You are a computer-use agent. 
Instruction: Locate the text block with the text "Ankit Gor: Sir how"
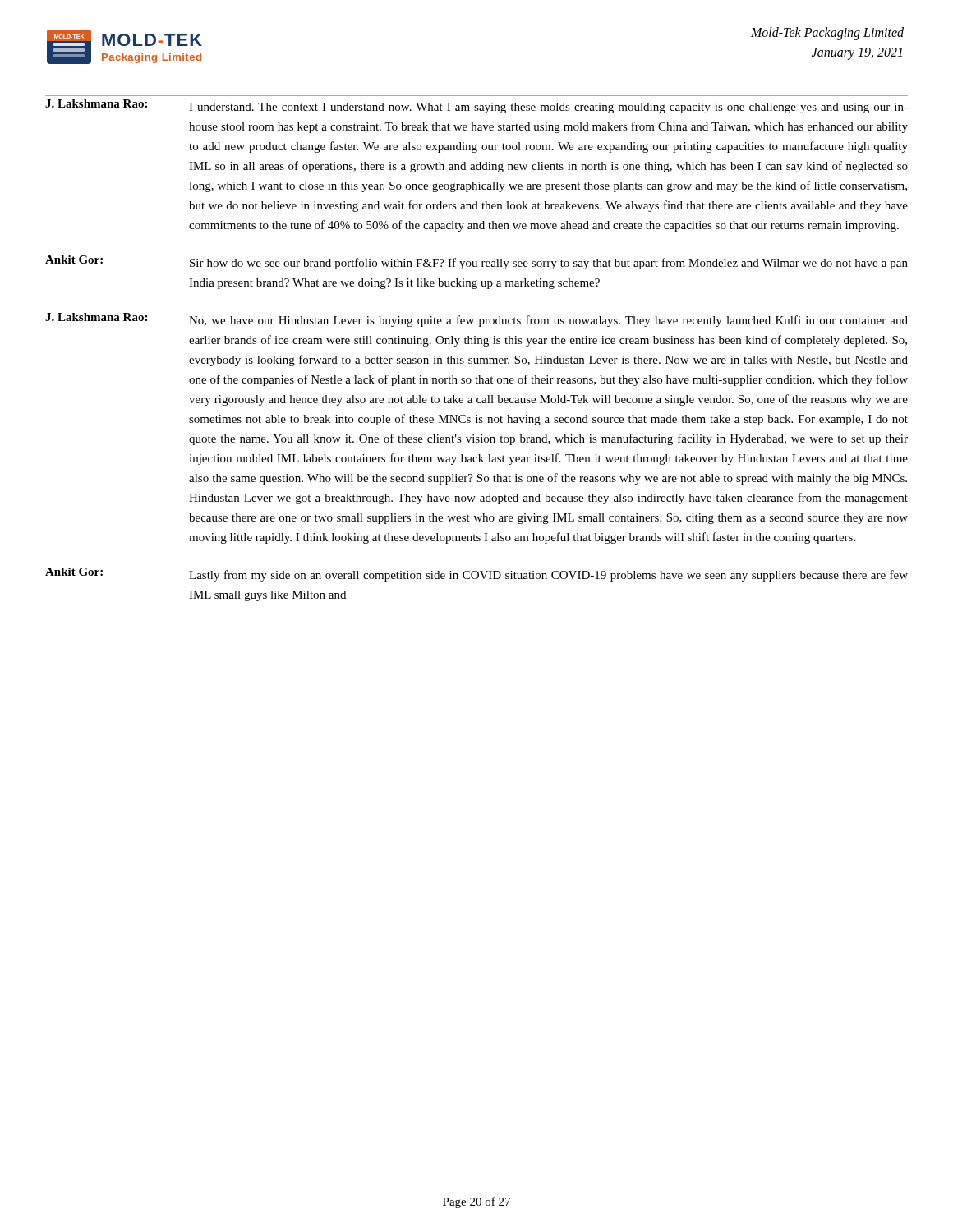tap(476, 273)
